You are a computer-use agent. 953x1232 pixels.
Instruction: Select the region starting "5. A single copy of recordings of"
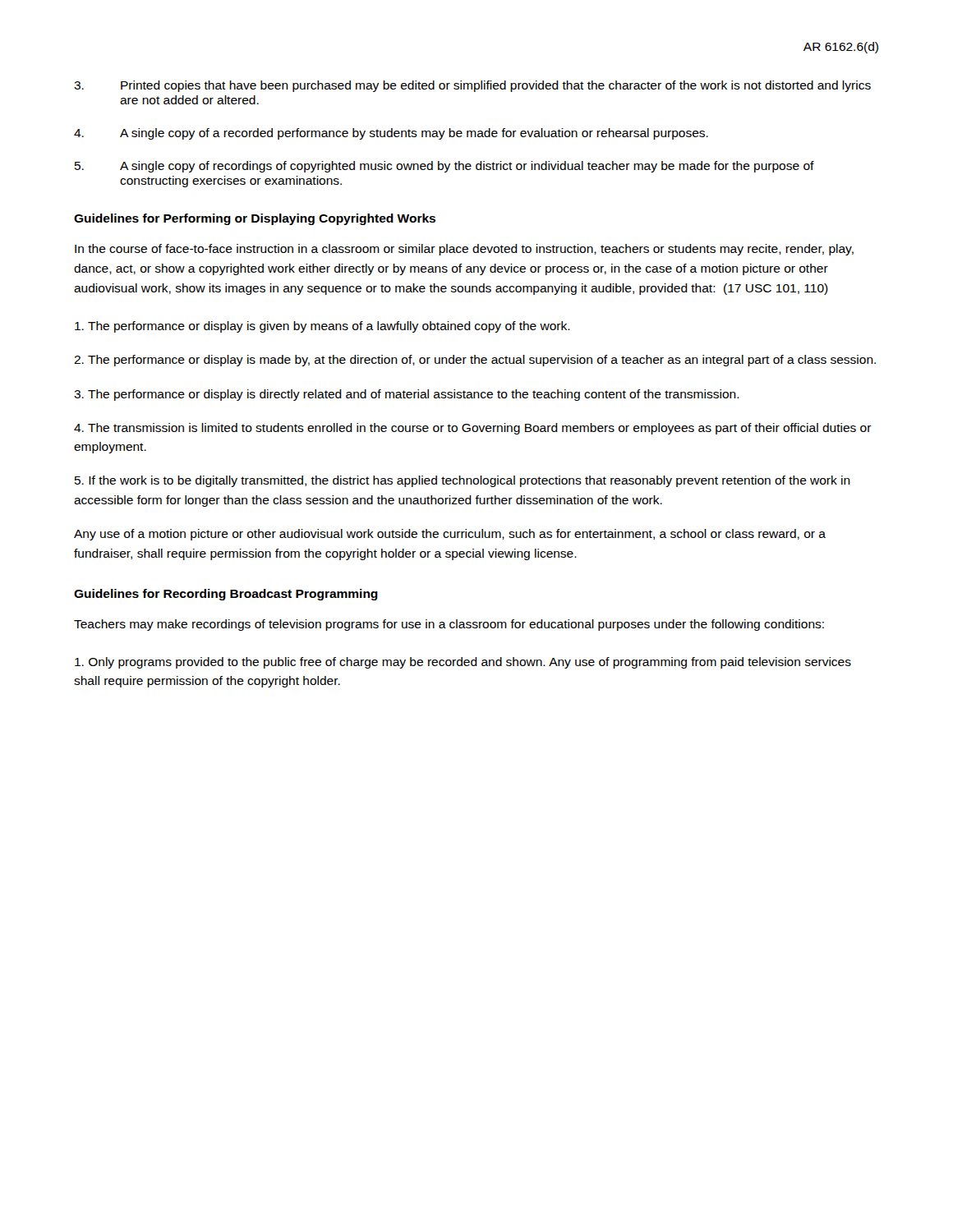(x=476, y=173)
